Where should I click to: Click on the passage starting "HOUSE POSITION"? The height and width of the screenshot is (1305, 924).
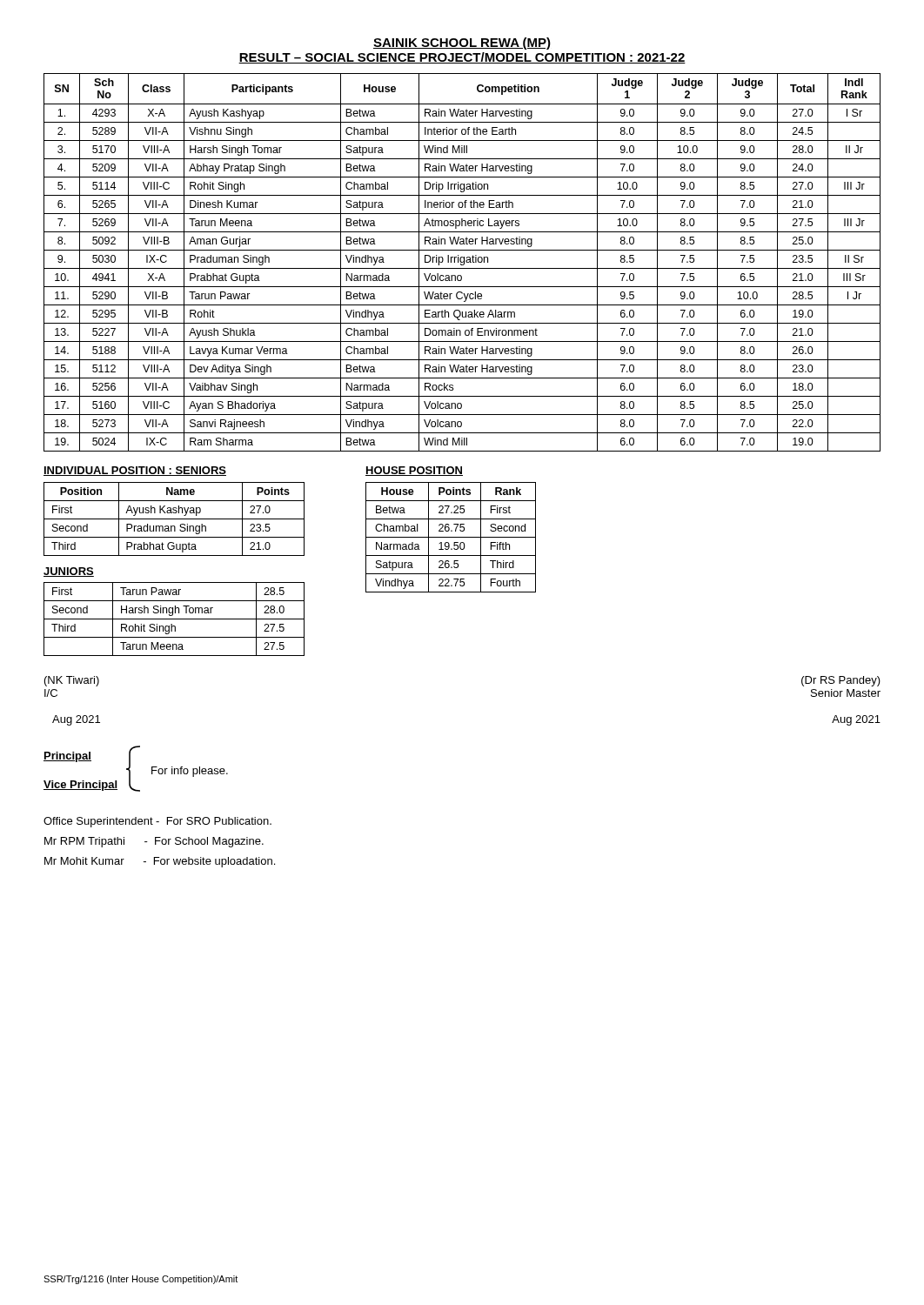[414, 470]
